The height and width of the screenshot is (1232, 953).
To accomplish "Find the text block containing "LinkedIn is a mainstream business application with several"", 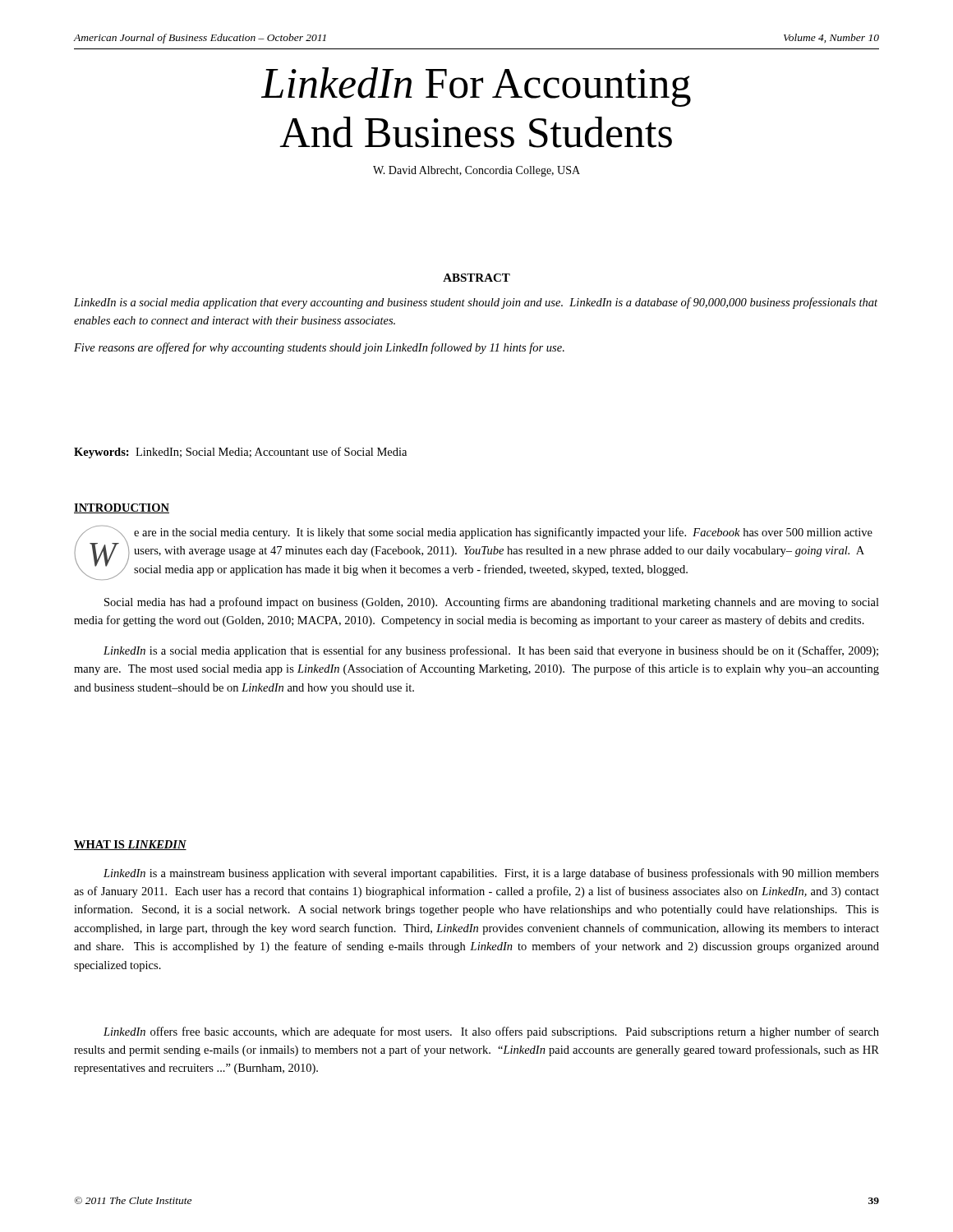I will (476, 919).
